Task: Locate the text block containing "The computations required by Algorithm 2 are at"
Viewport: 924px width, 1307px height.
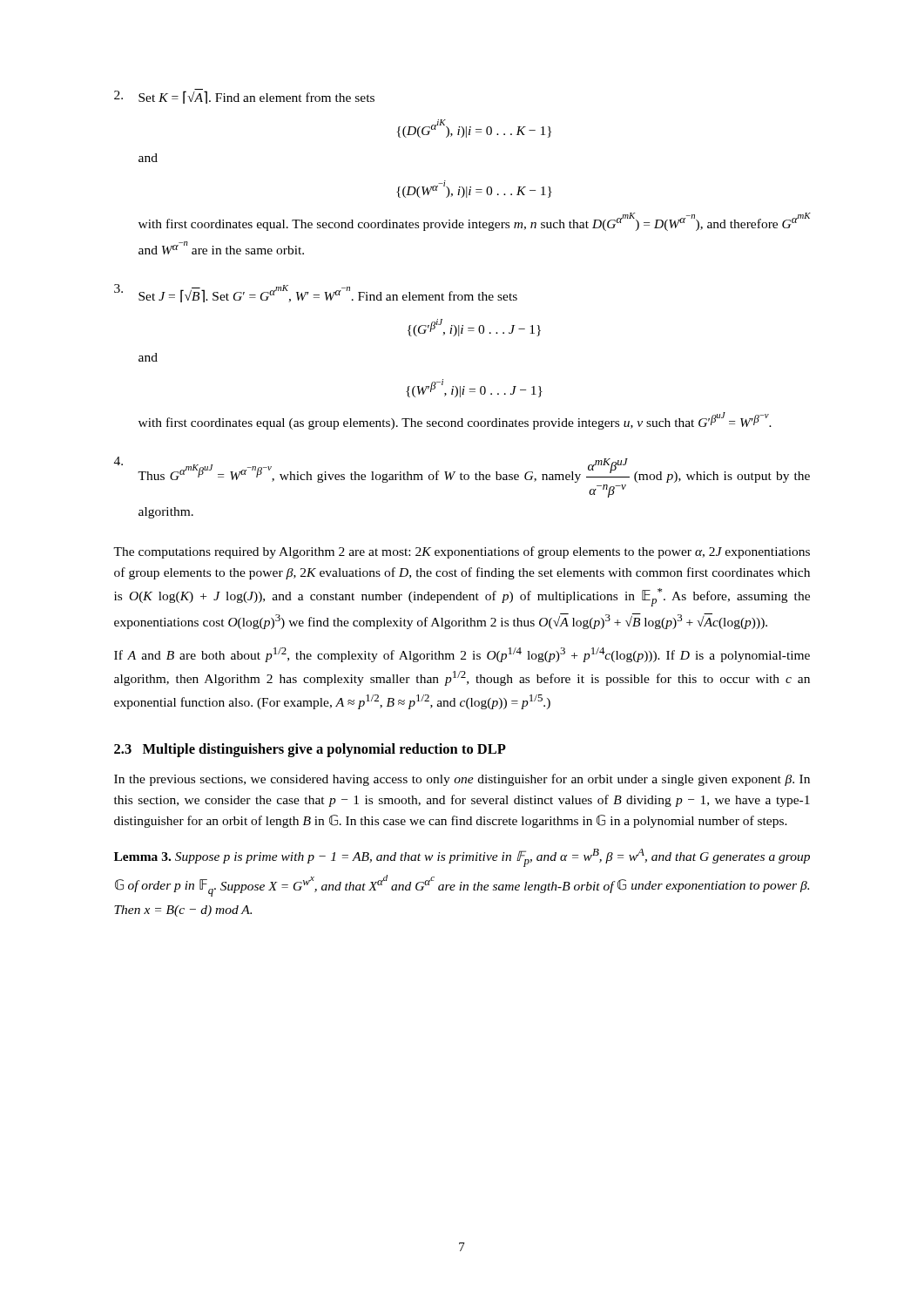Action: click(x=462, y=587)
